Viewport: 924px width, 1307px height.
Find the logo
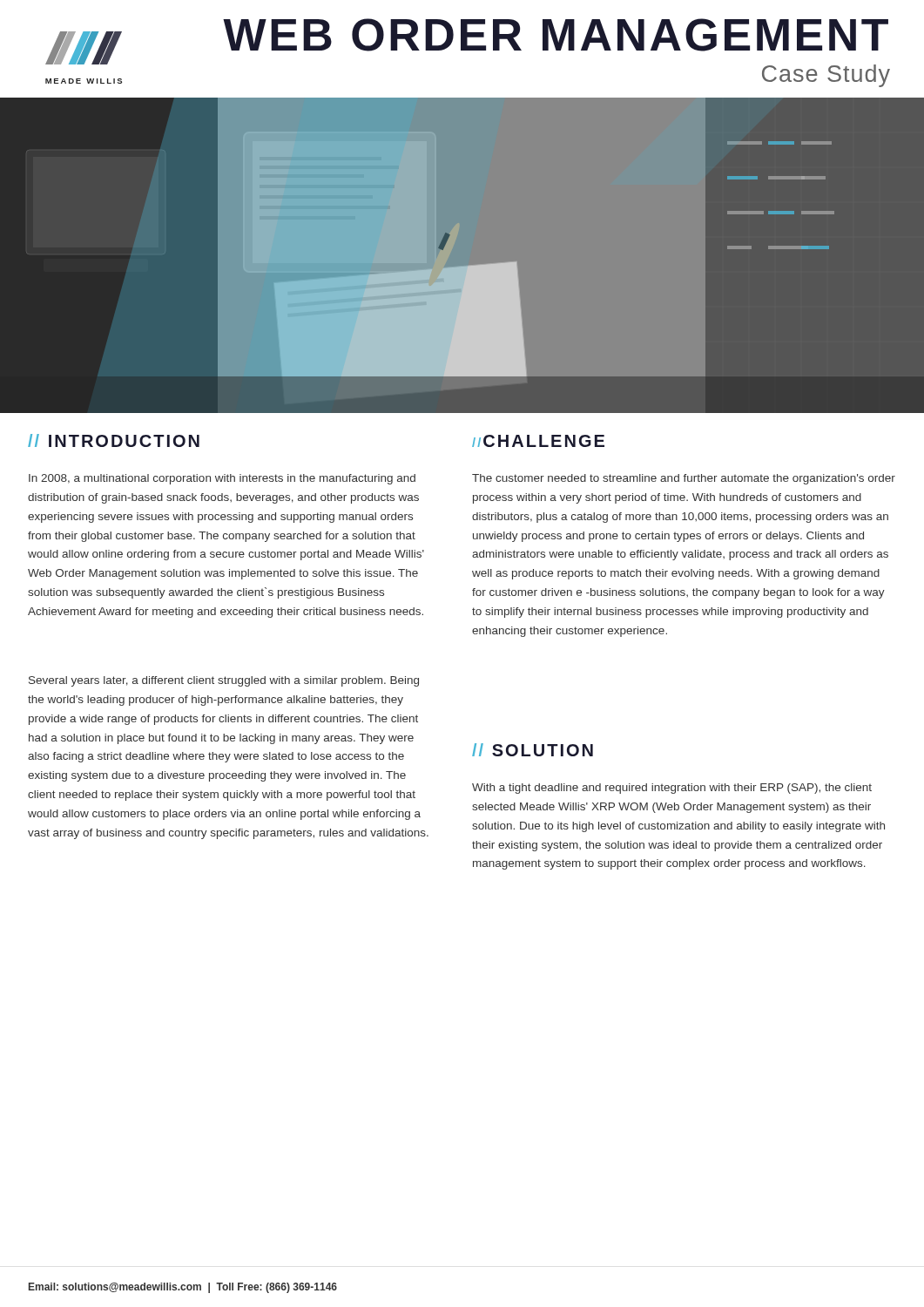point(84,54)
